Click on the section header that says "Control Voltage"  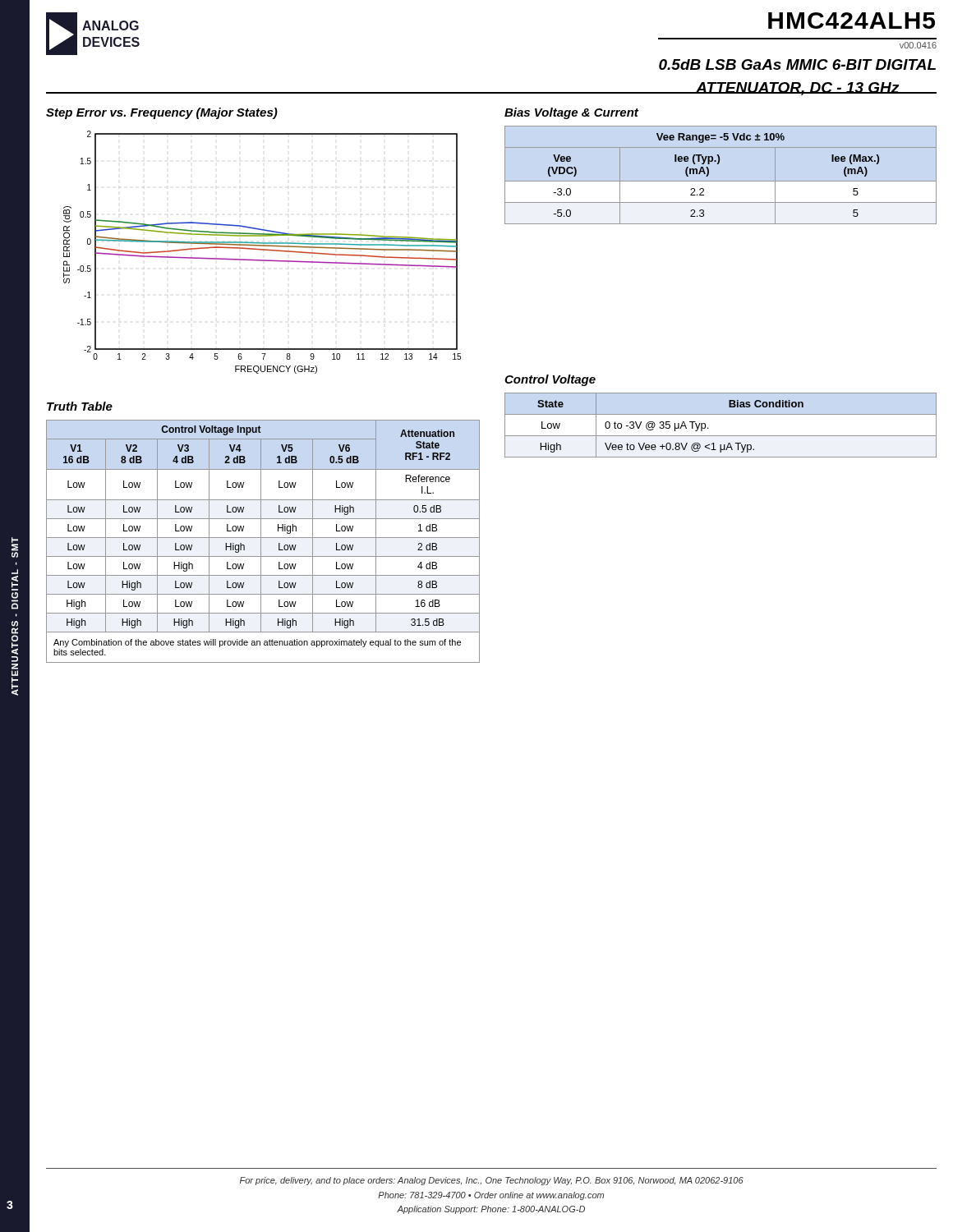tap(550, 379)
